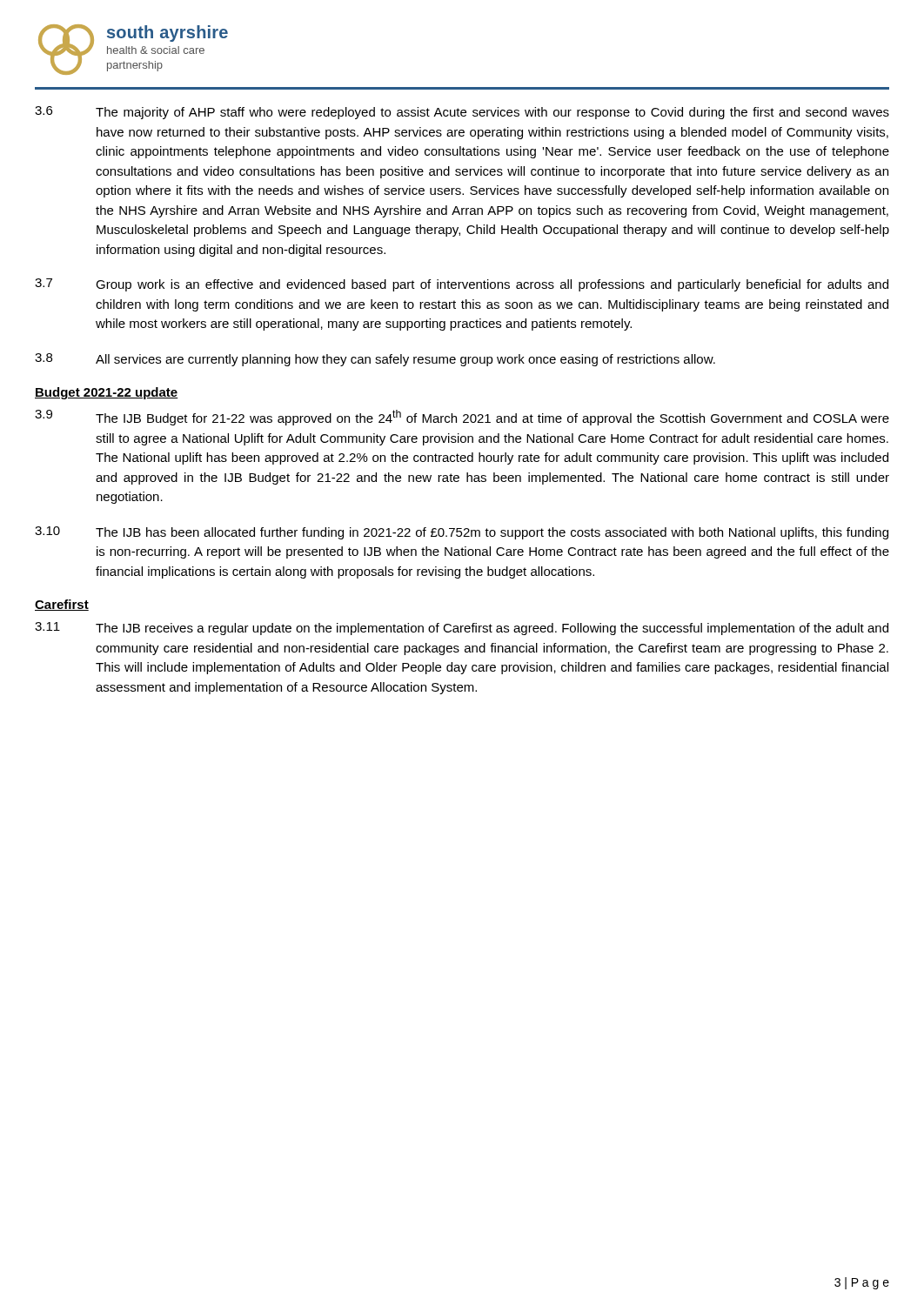The width and height of the screenshot is (924, 1305).
Task: Select the list item that reads "3.10 The IJB has been"
Action: pos(462,552)
